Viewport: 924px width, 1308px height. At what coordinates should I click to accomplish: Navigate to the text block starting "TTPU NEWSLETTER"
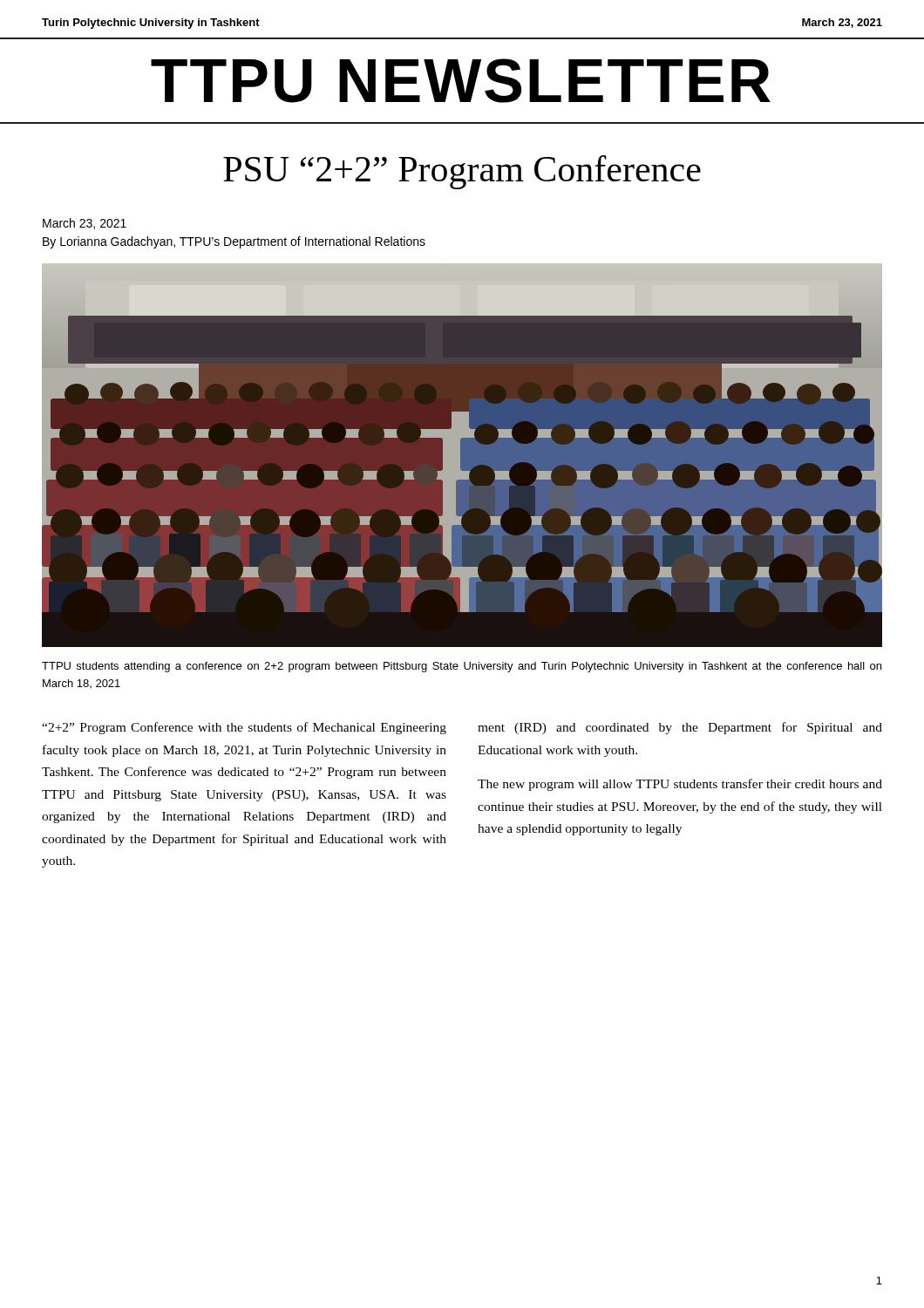(462, 81)
